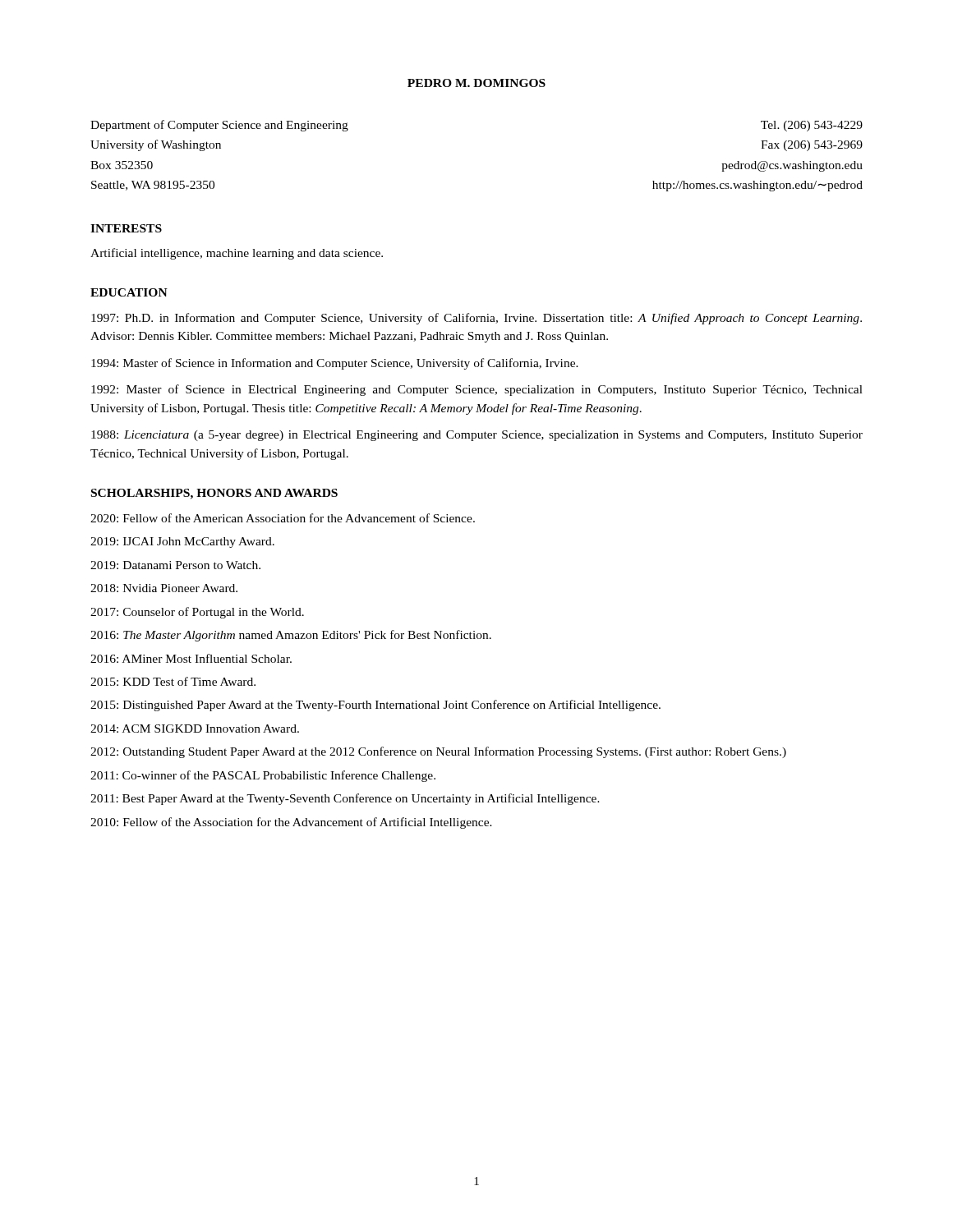
Task: Locate the block starting "1988: Licenciatura (a 5-year degree) in Electrical Engineering"
Action: (x=476, y=444)
